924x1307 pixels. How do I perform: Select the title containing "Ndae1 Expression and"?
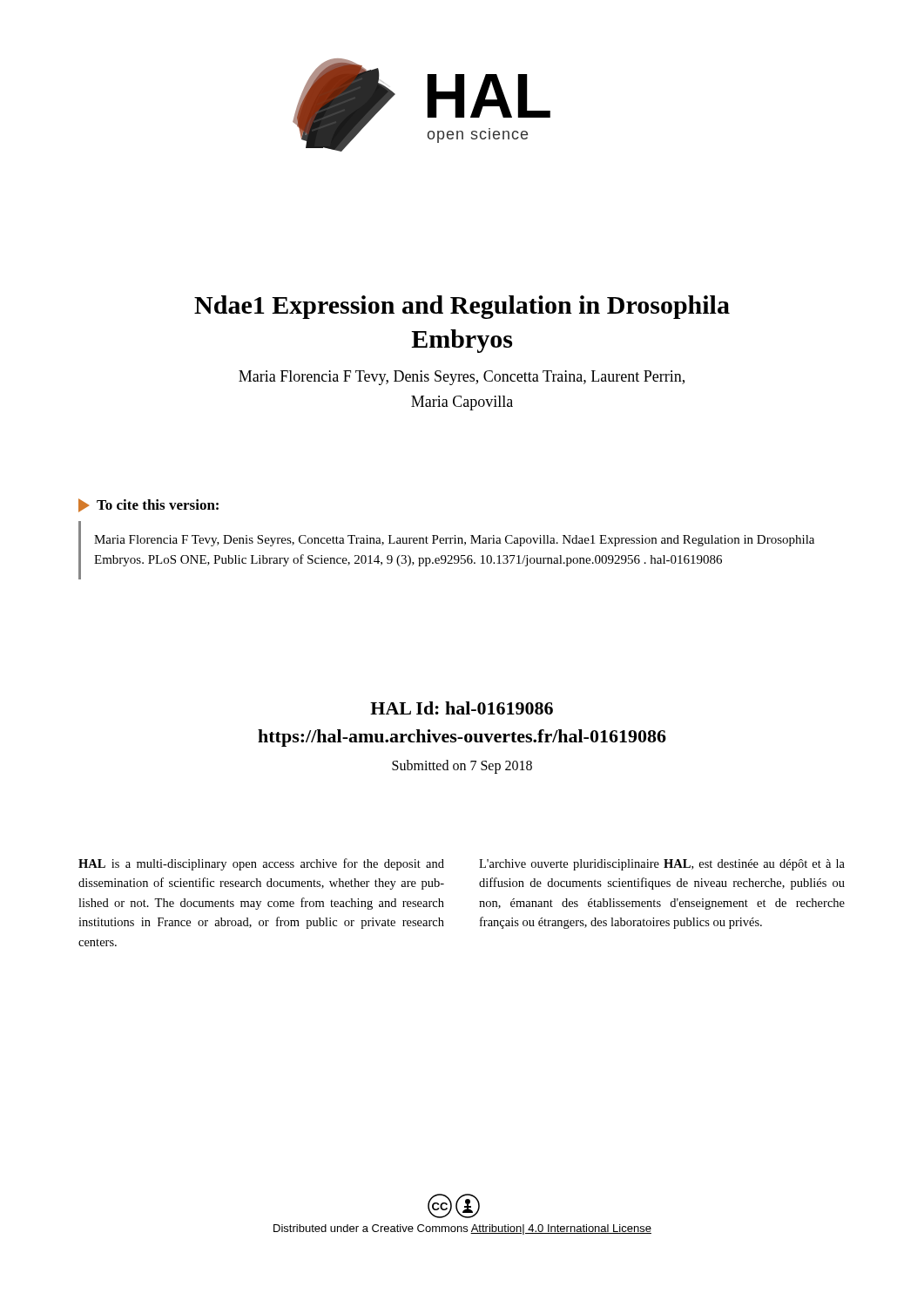coord(462,351)
